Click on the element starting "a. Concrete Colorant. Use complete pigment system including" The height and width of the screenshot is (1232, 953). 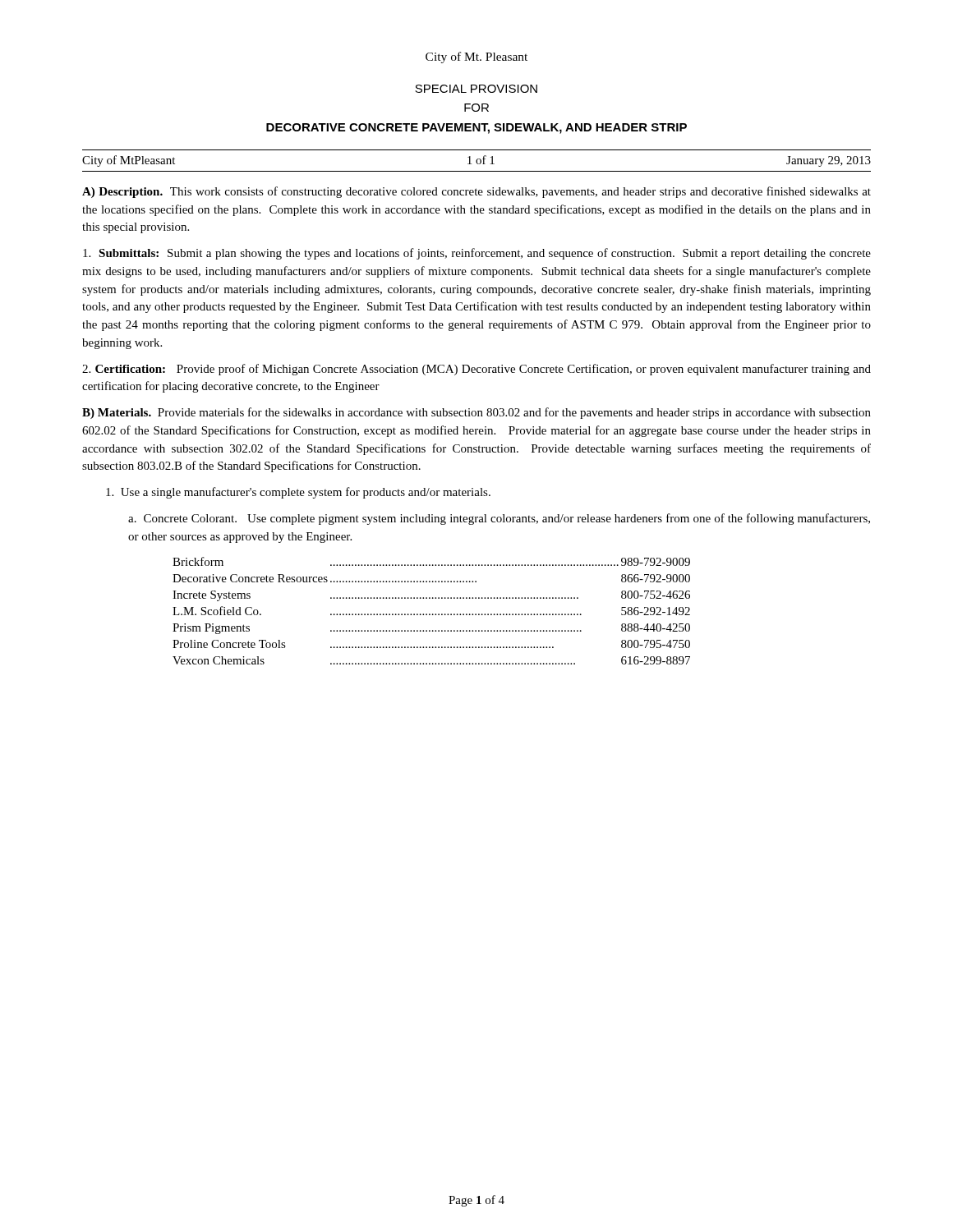(500, 527)
